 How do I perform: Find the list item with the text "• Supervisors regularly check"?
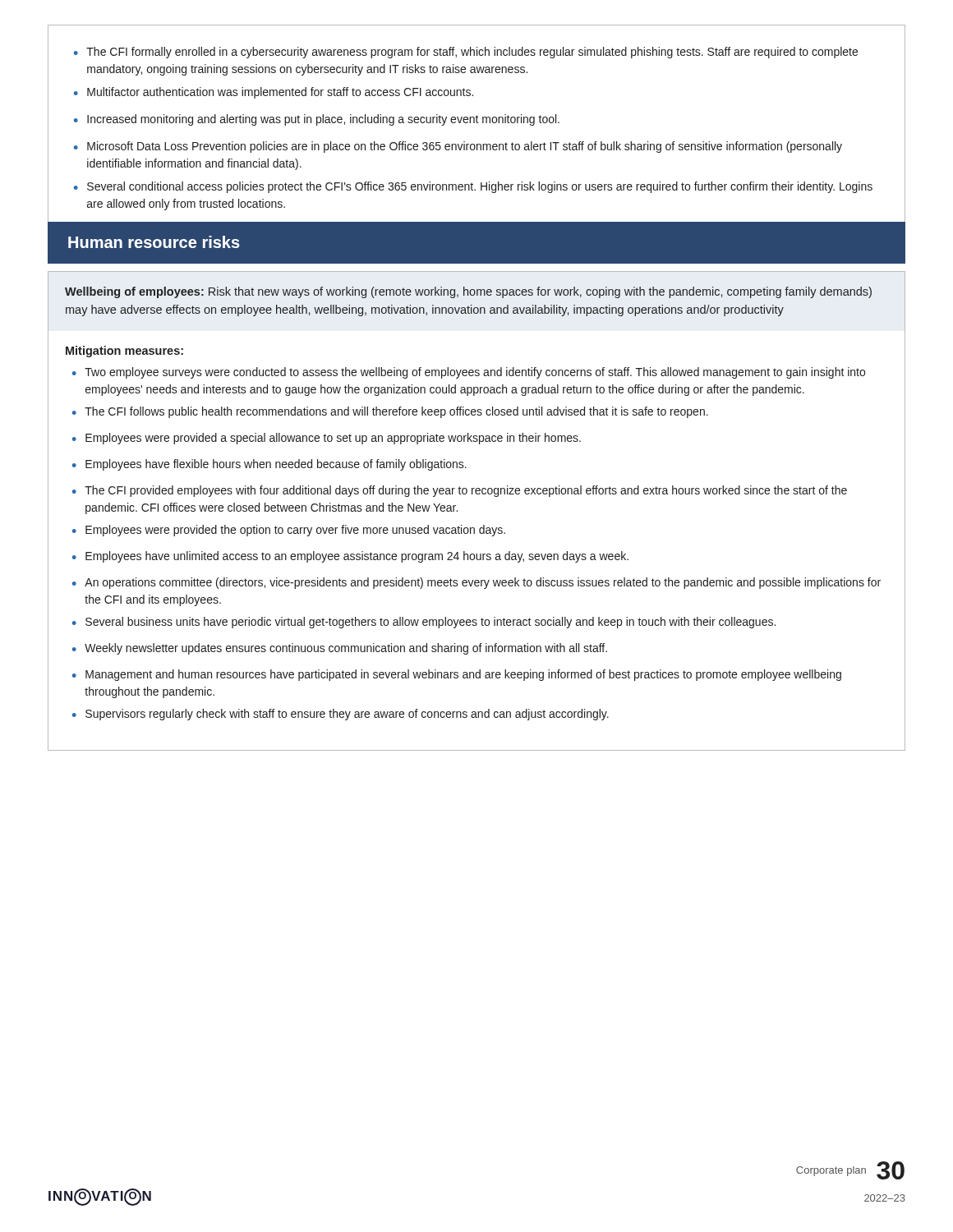[x=340, y=716]
